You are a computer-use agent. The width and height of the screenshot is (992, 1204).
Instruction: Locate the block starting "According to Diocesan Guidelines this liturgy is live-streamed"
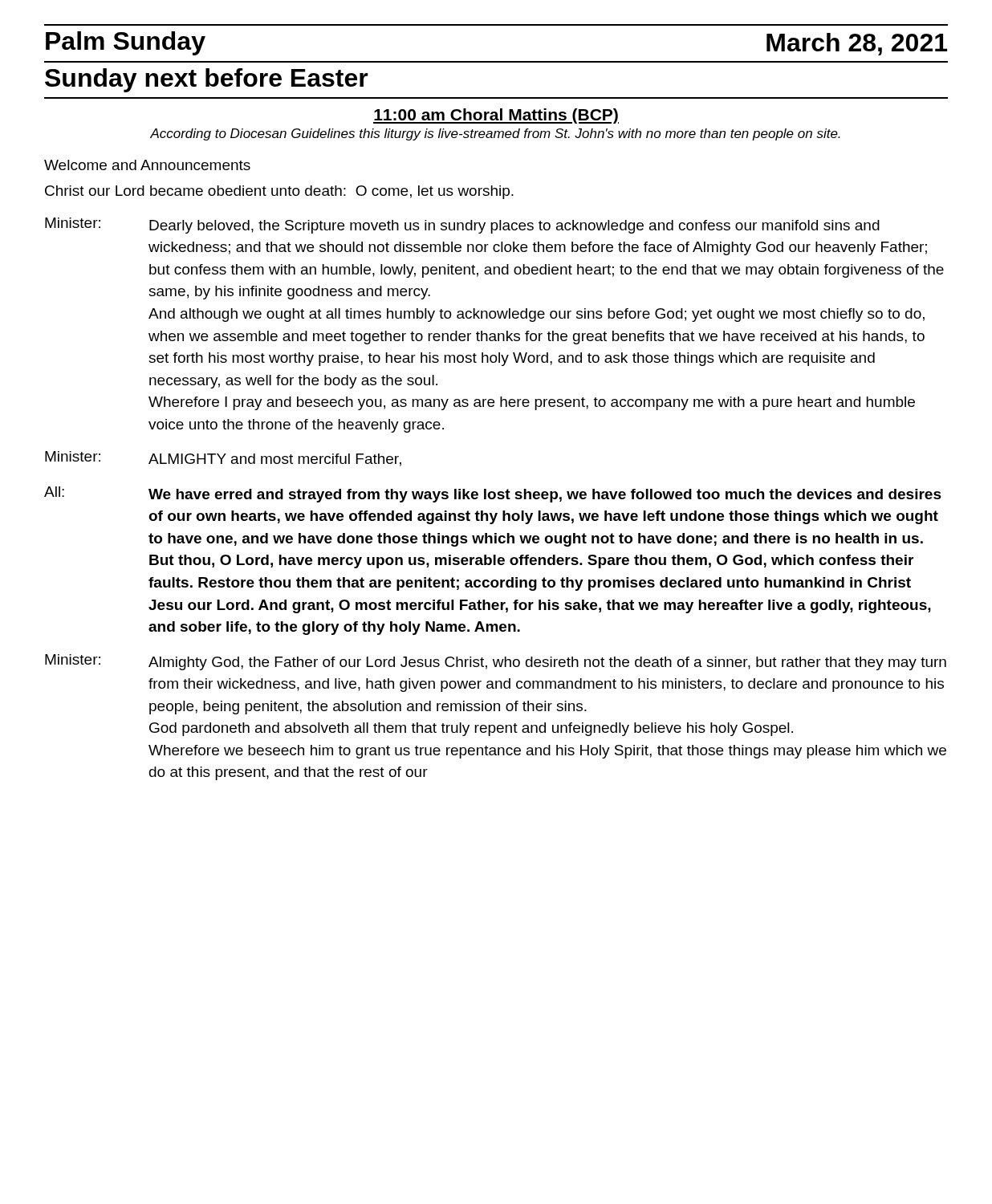(496, 134)
